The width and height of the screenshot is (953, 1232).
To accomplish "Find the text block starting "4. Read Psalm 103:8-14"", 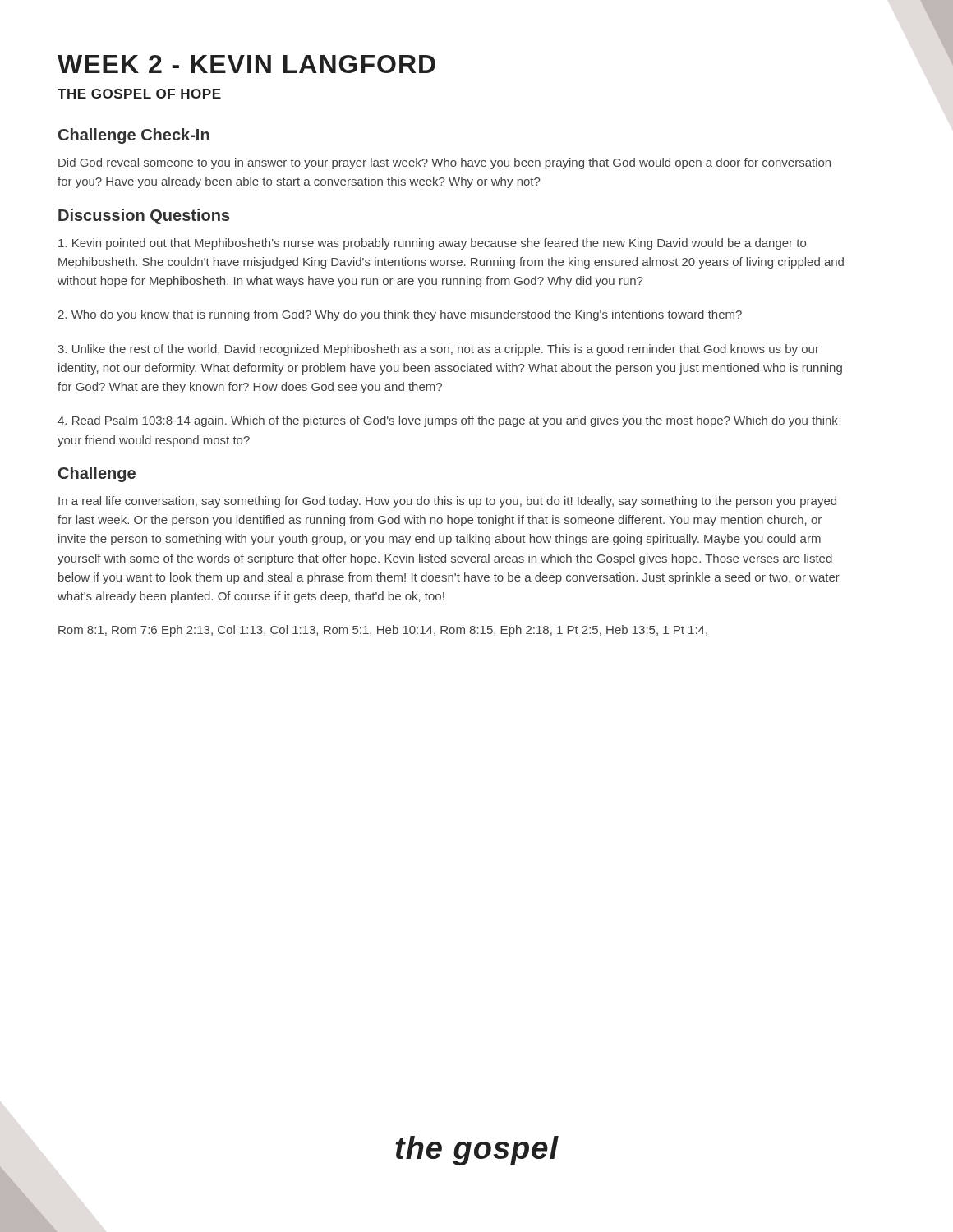I will coord(452,430).
